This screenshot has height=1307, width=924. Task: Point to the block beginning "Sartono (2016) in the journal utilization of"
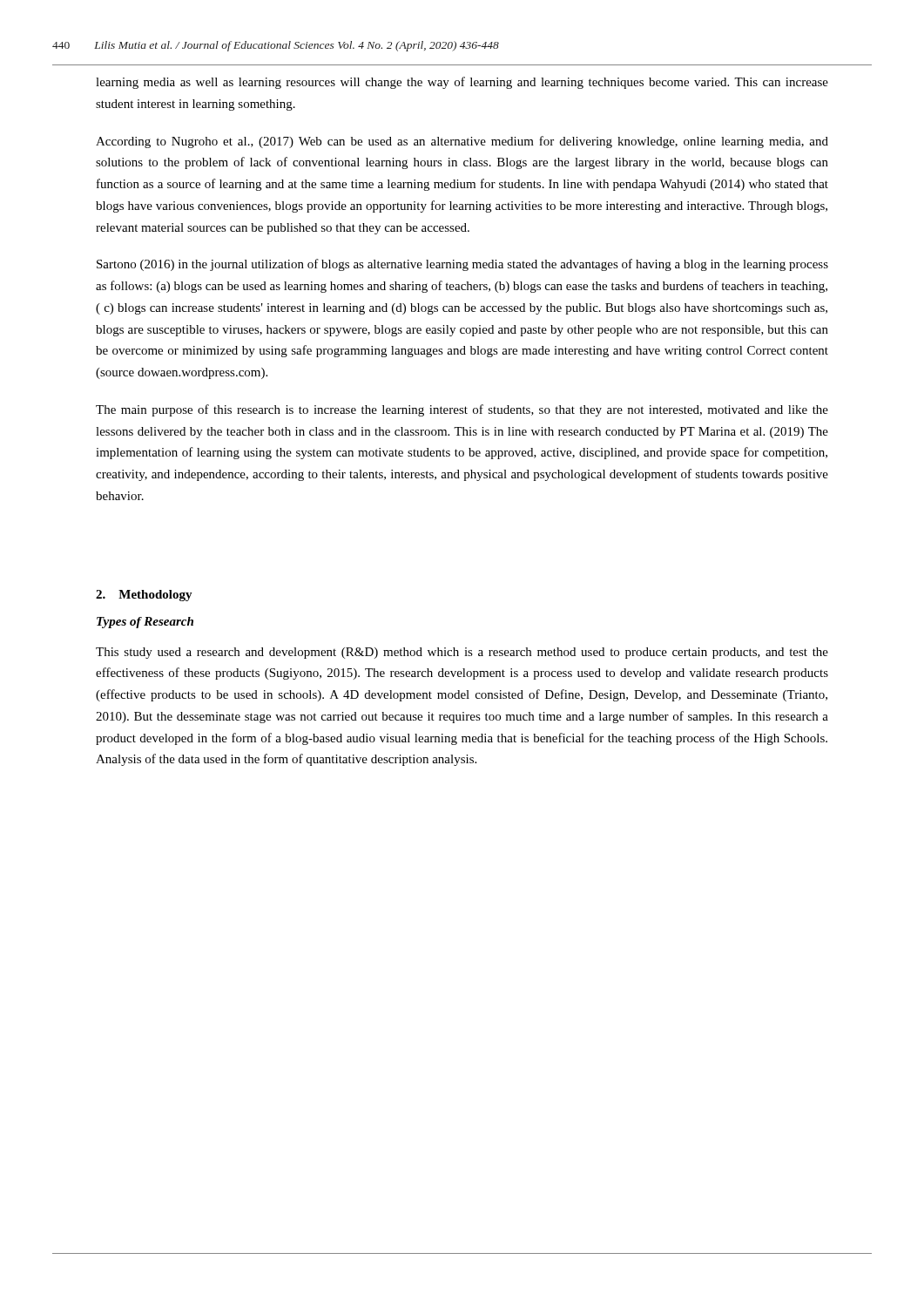[x=462, y=318]
